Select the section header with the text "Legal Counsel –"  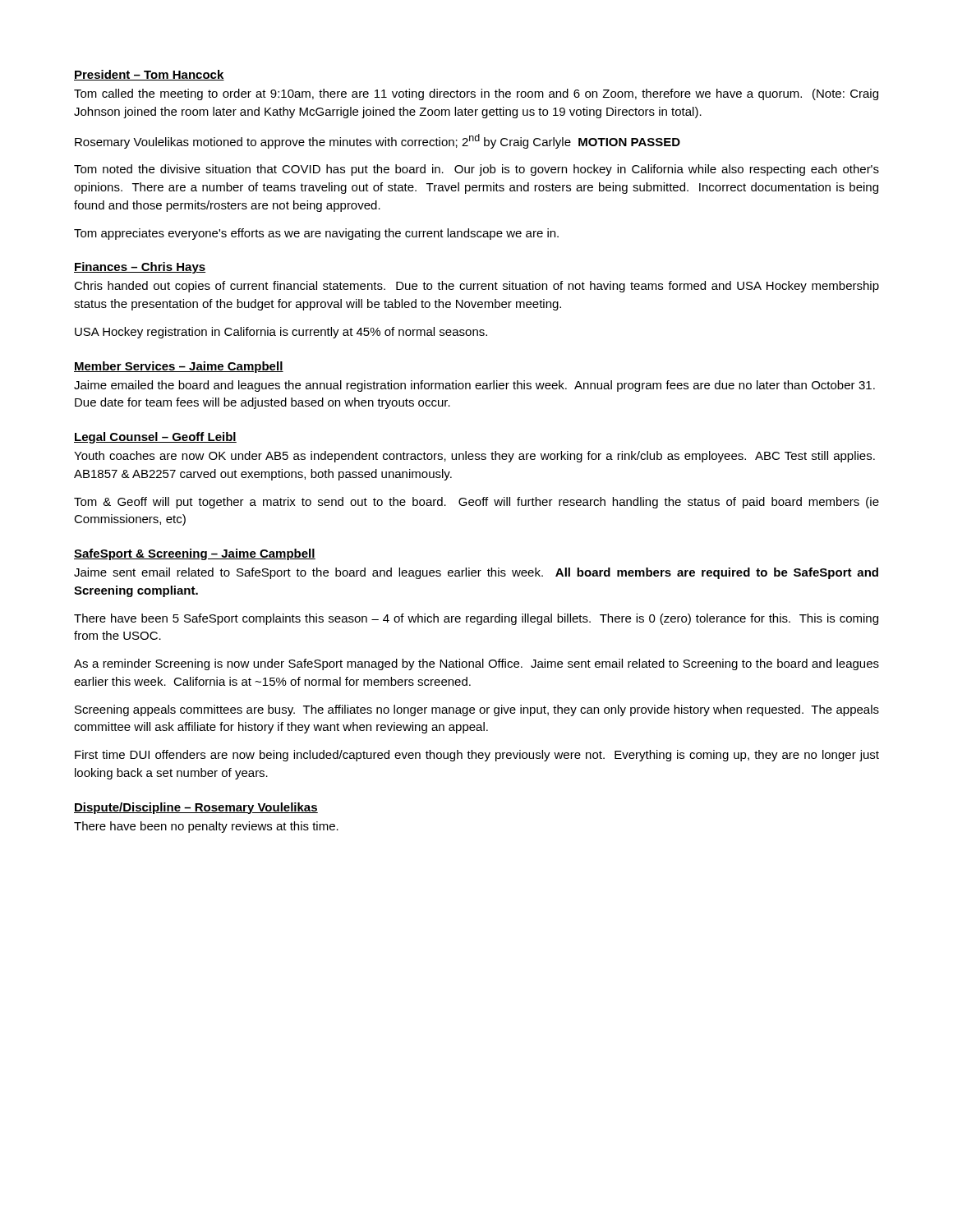155,437
